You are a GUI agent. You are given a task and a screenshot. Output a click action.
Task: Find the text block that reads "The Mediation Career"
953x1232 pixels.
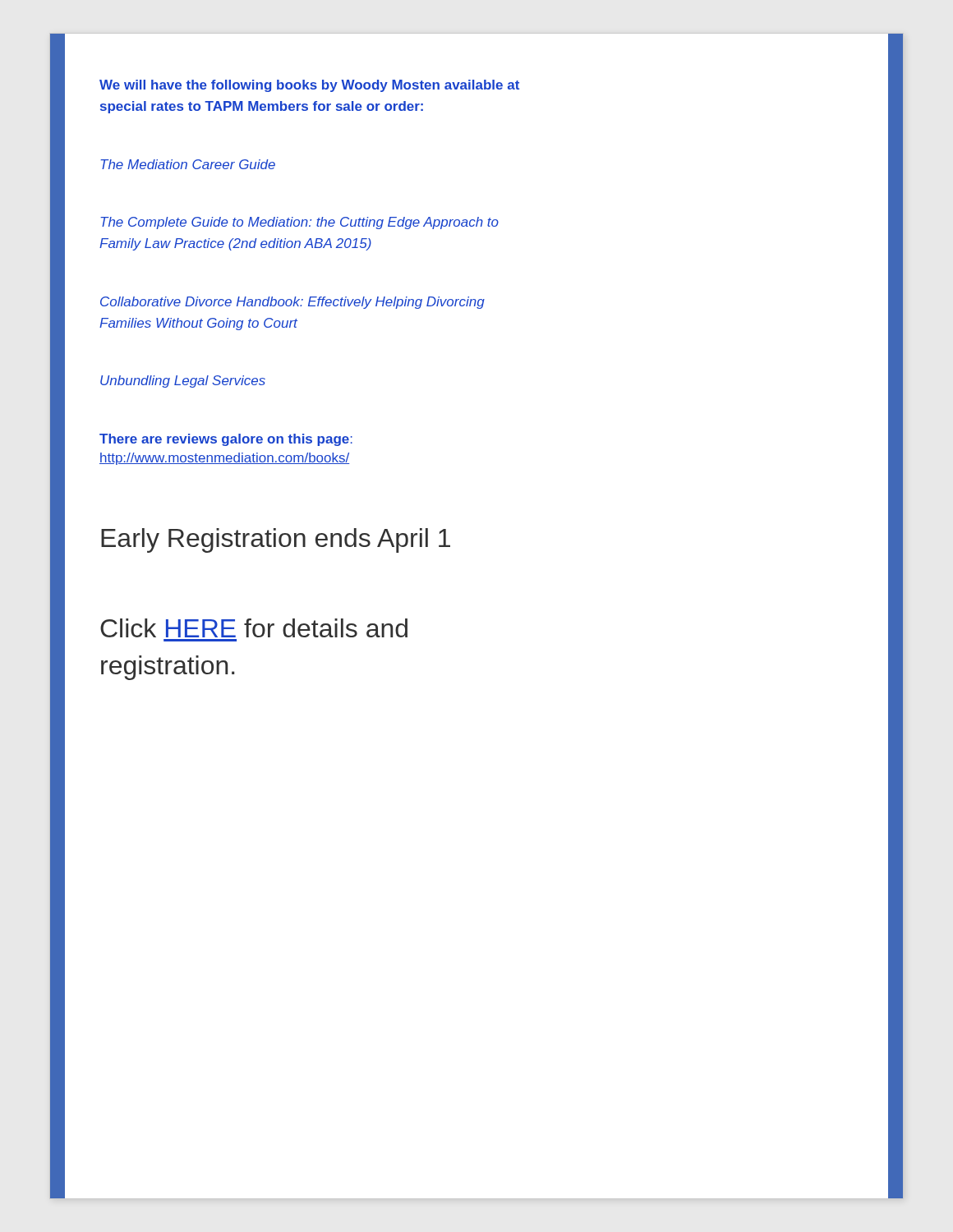click(x=188, y=164)
